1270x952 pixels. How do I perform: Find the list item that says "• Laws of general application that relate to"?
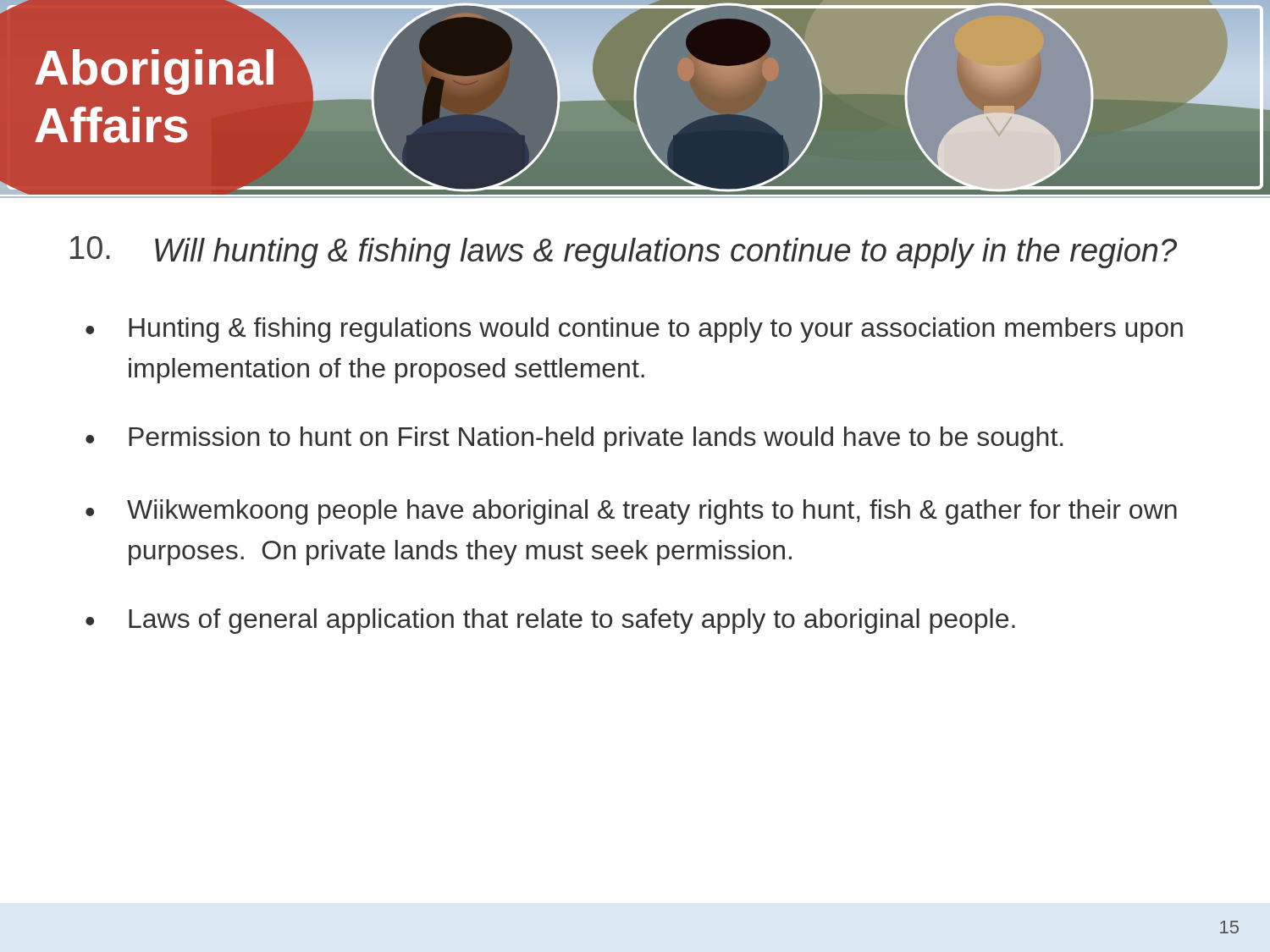551,621
